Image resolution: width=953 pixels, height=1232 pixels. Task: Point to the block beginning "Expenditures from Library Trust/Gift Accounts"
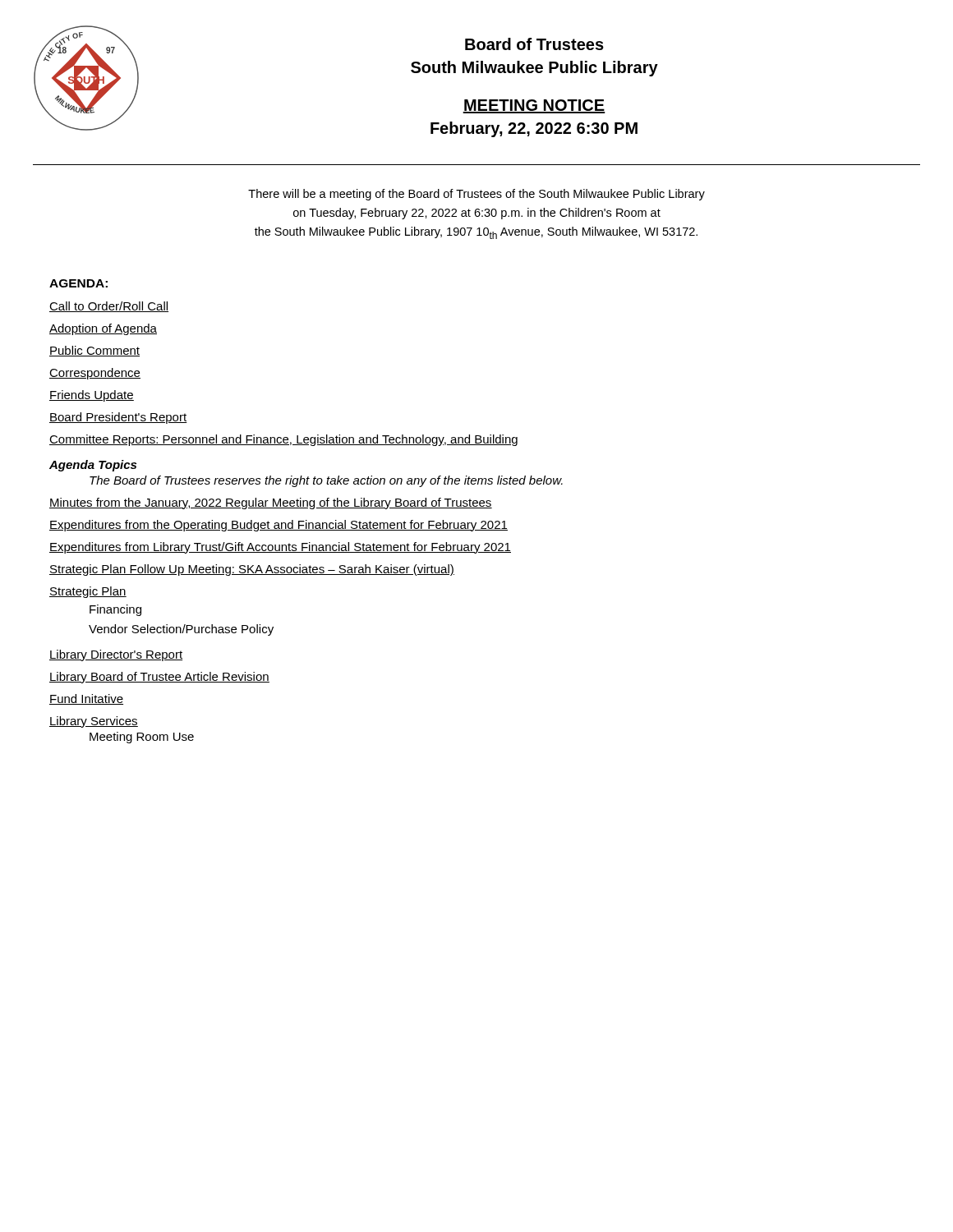tap(476, 546)
